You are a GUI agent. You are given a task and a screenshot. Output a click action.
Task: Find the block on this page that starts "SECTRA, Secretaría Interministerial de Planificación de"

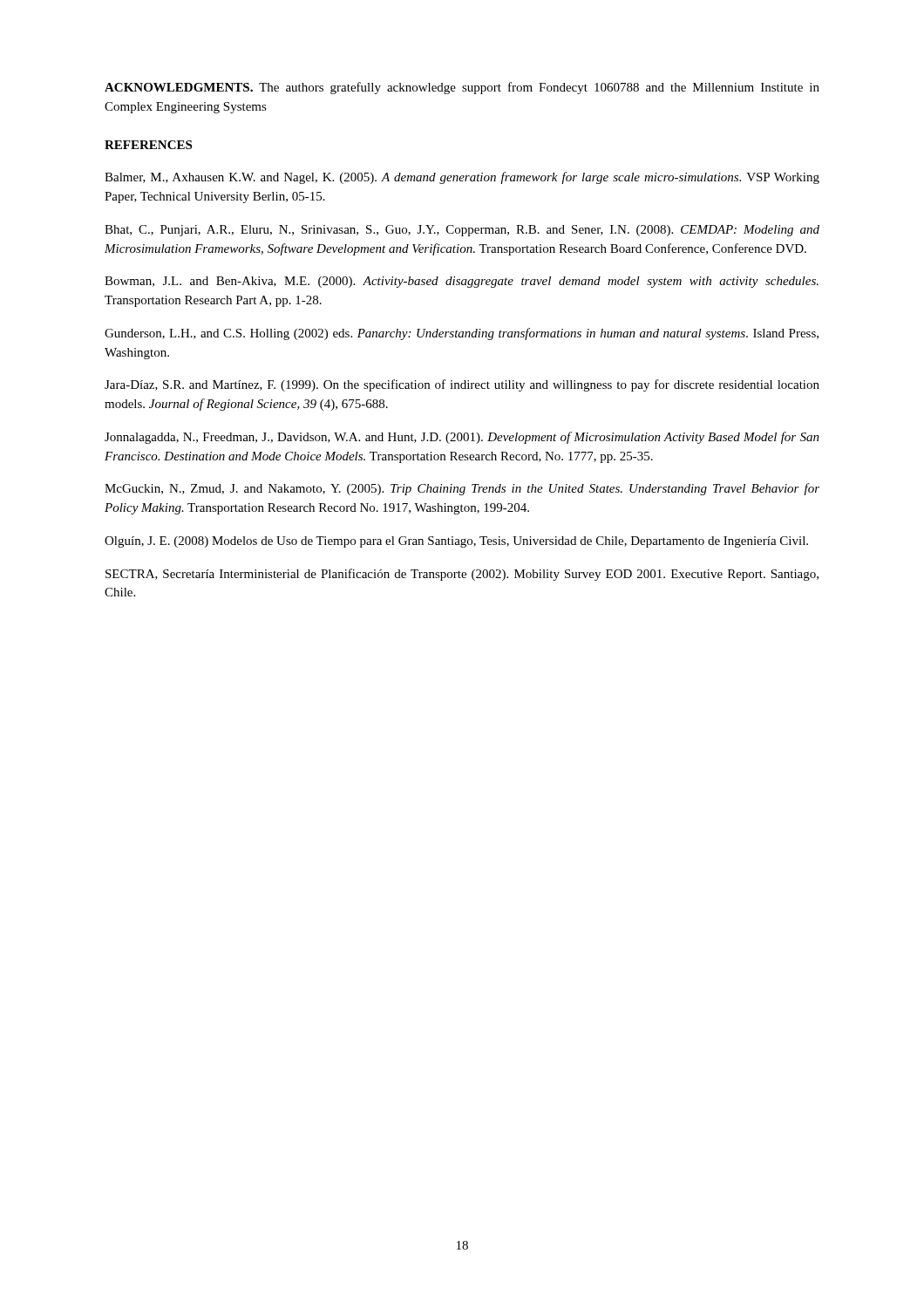[x=462, y=583]
